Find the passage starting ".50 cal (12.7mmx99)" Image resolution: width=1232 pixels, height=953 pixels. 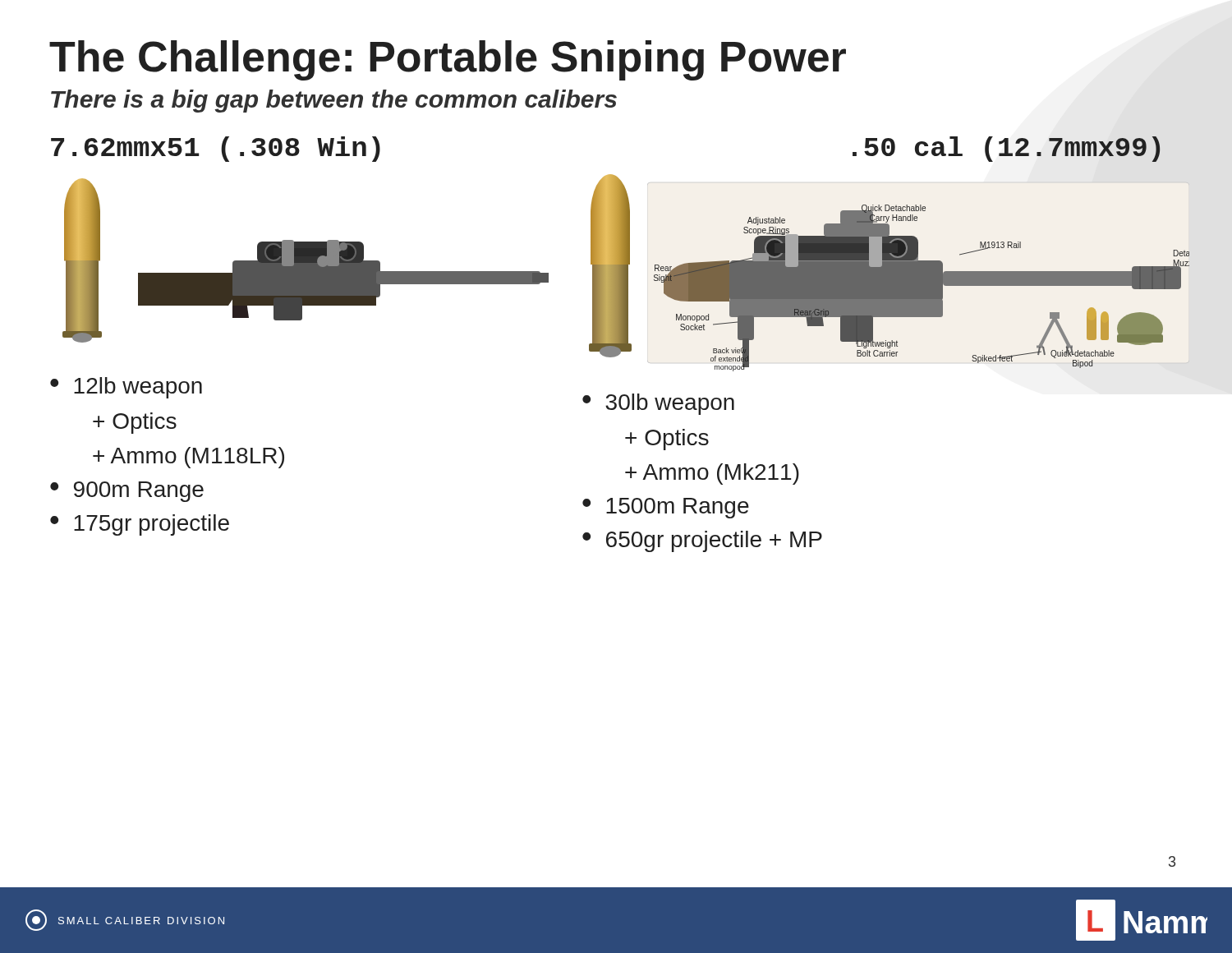(x=885, y=149)
